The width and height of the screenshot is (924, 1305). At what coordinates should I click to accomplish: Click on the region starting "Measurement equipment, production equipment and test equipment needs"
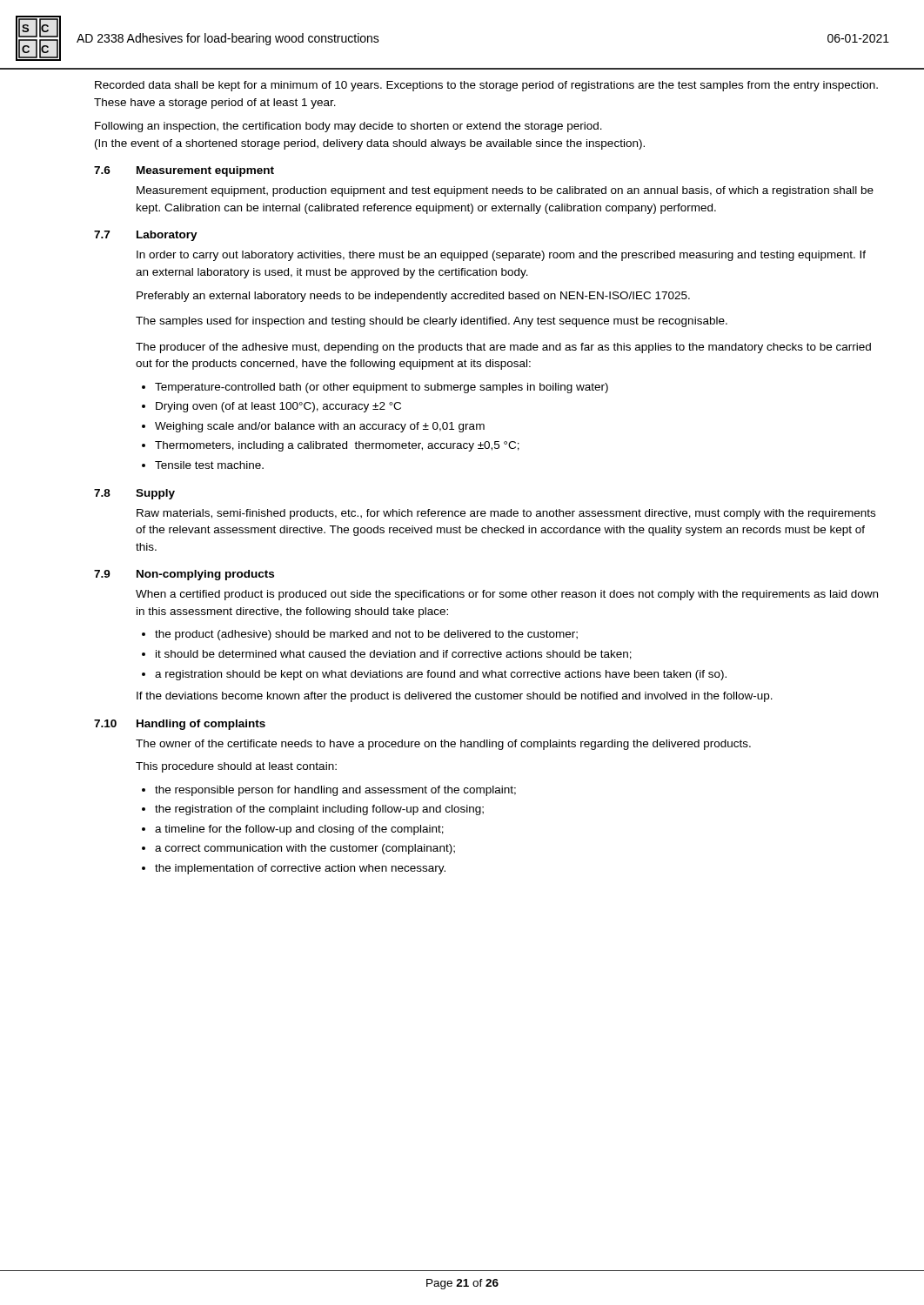click(505, 199)
